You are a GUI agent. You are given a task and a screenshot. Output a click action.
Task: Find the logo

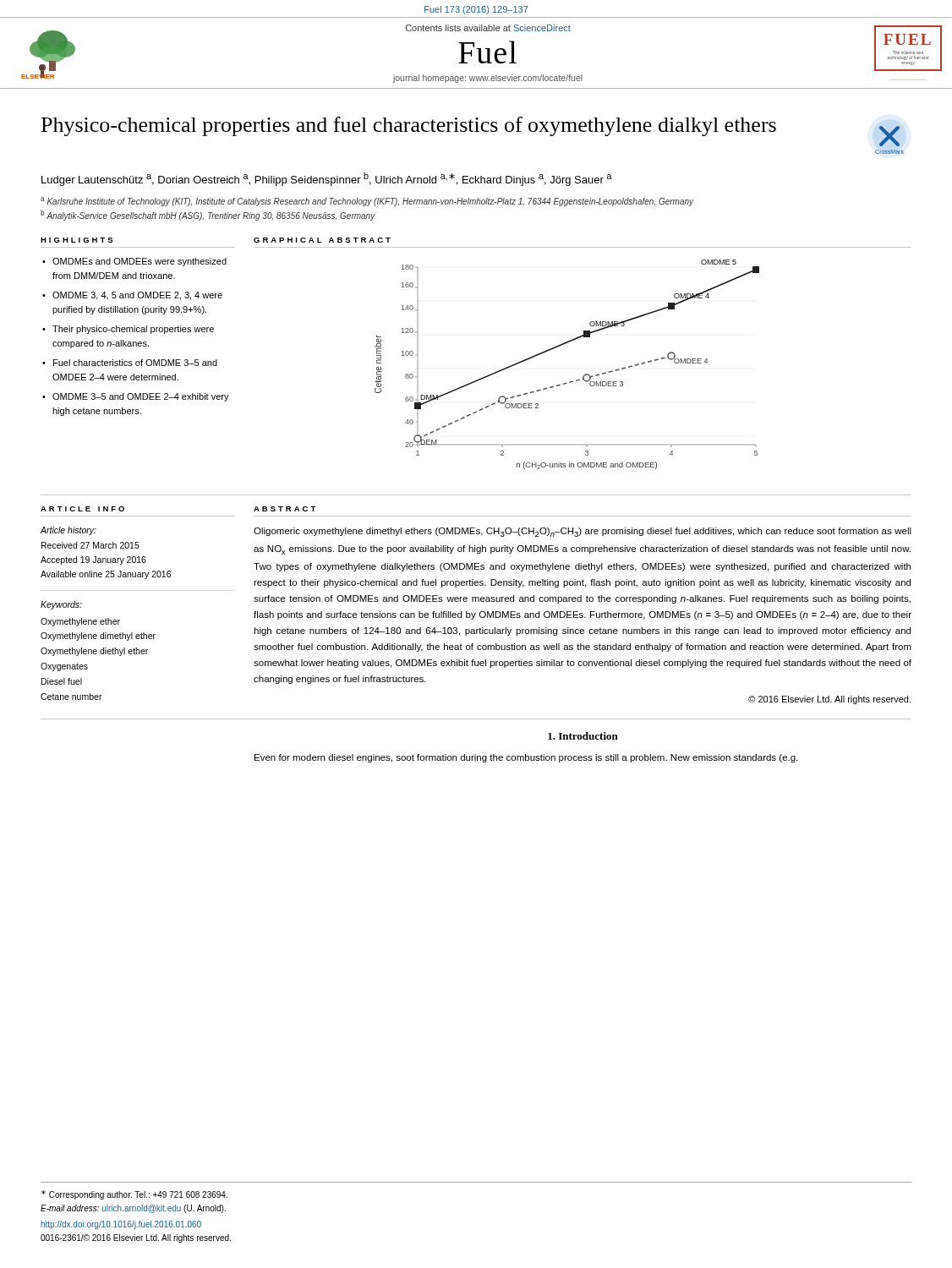point(476,53)
